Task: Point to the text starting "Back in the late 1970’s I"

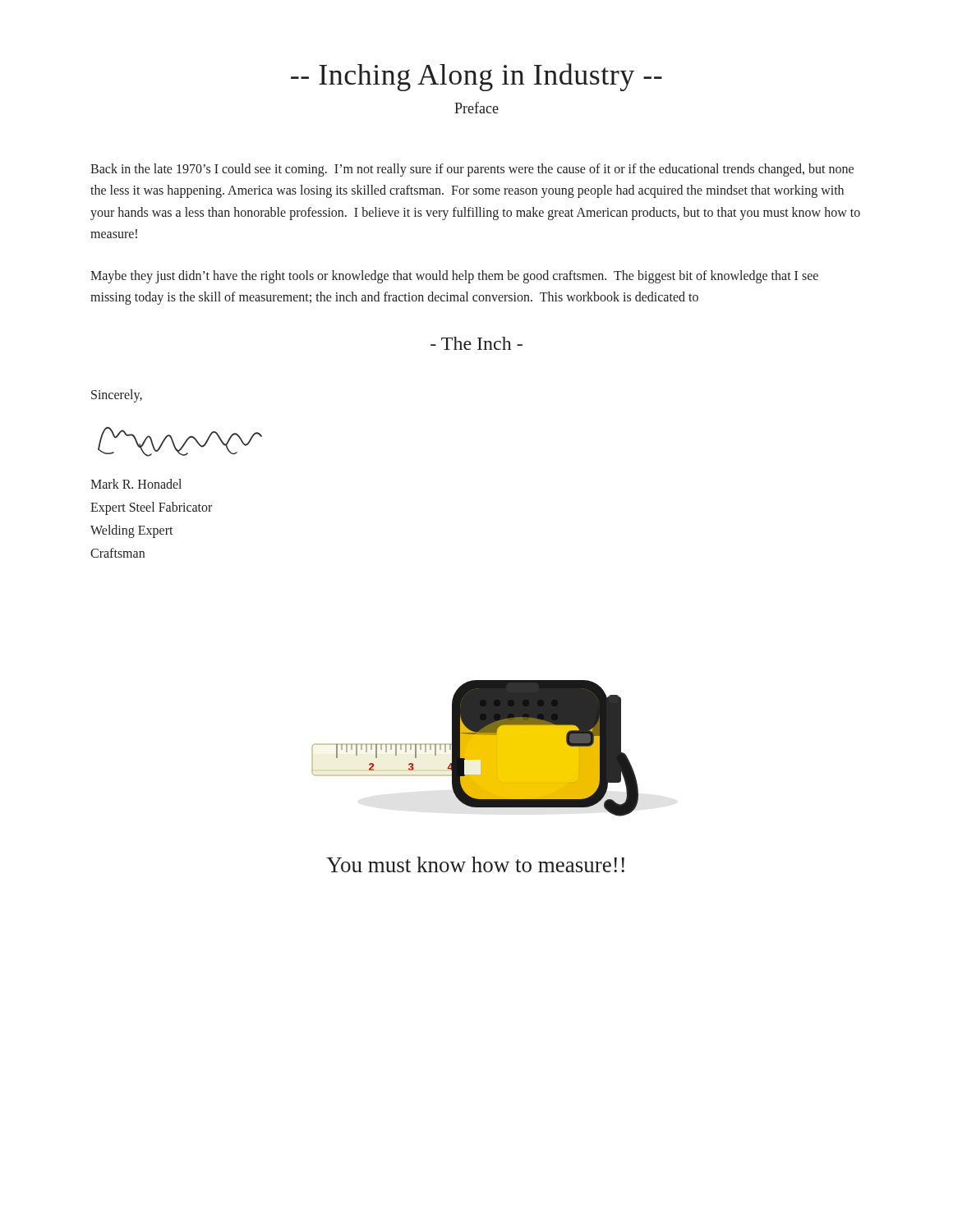Action: 475,201
